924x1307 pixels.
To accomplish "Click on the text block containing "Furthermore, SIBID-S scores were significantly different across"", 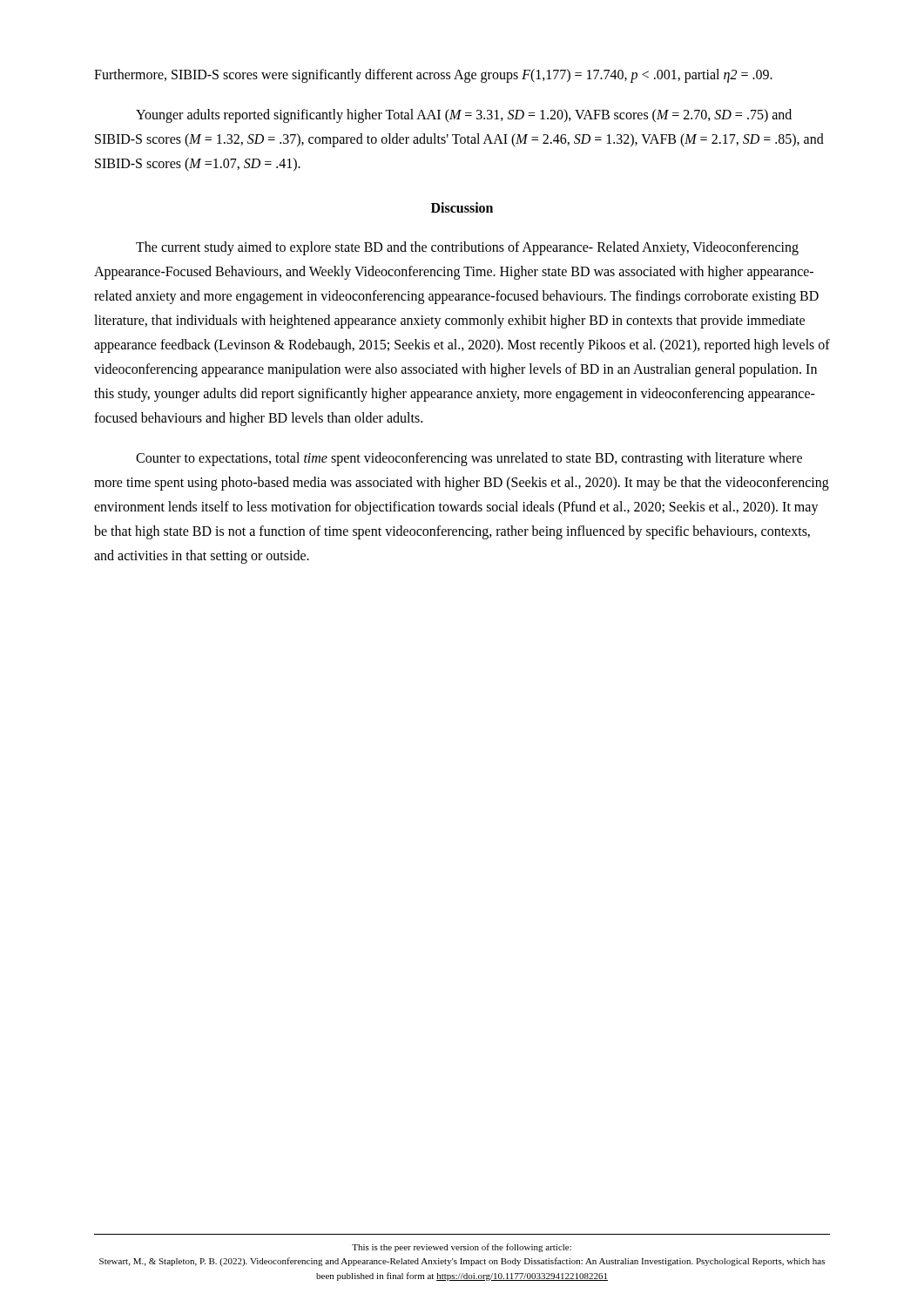I will pyautogui.click(x=462, y=75).
